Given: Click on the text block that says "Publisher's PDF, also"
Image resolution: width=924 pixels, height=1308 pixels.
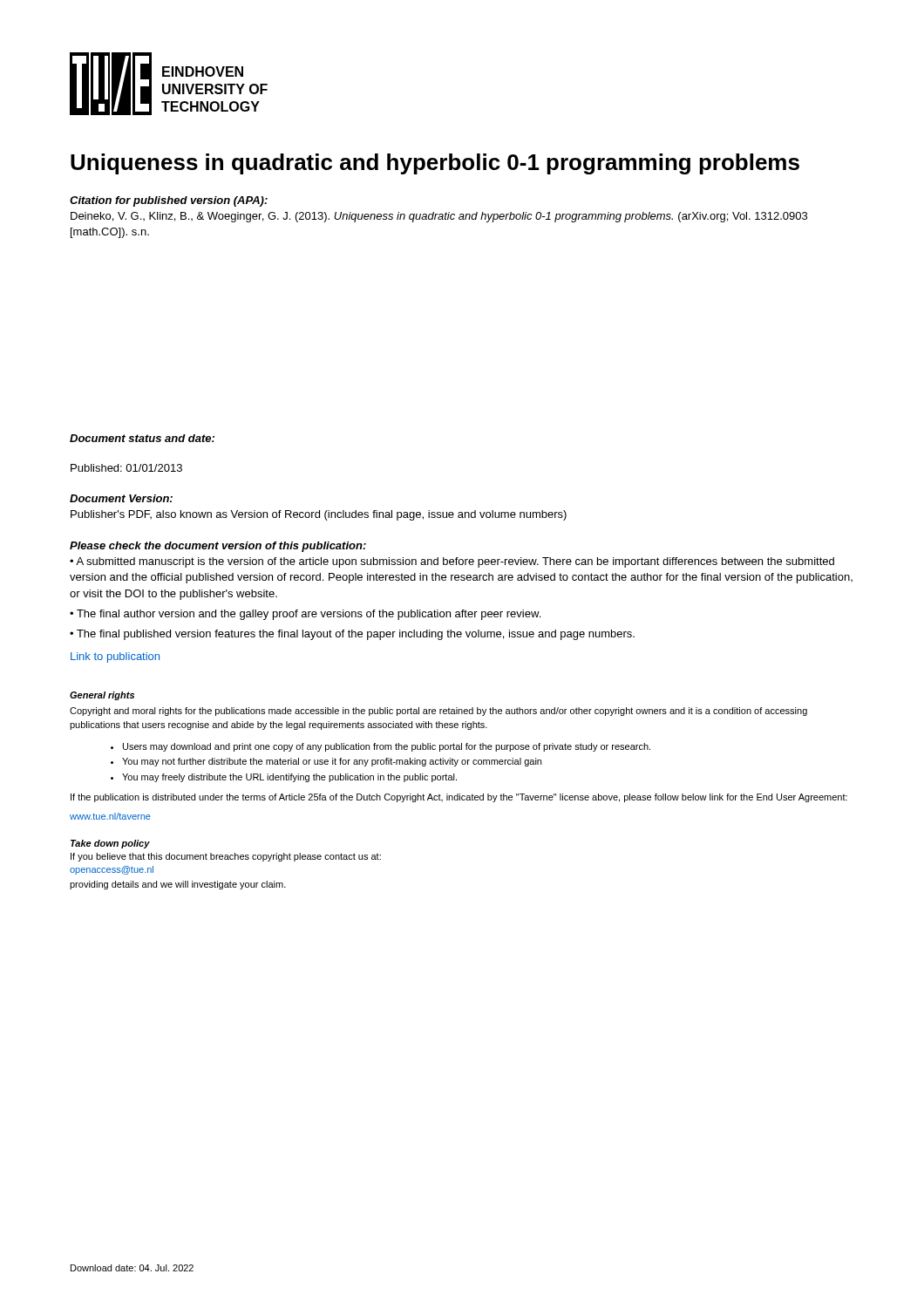Looking at the screenshot, I should tap(318, 514).
